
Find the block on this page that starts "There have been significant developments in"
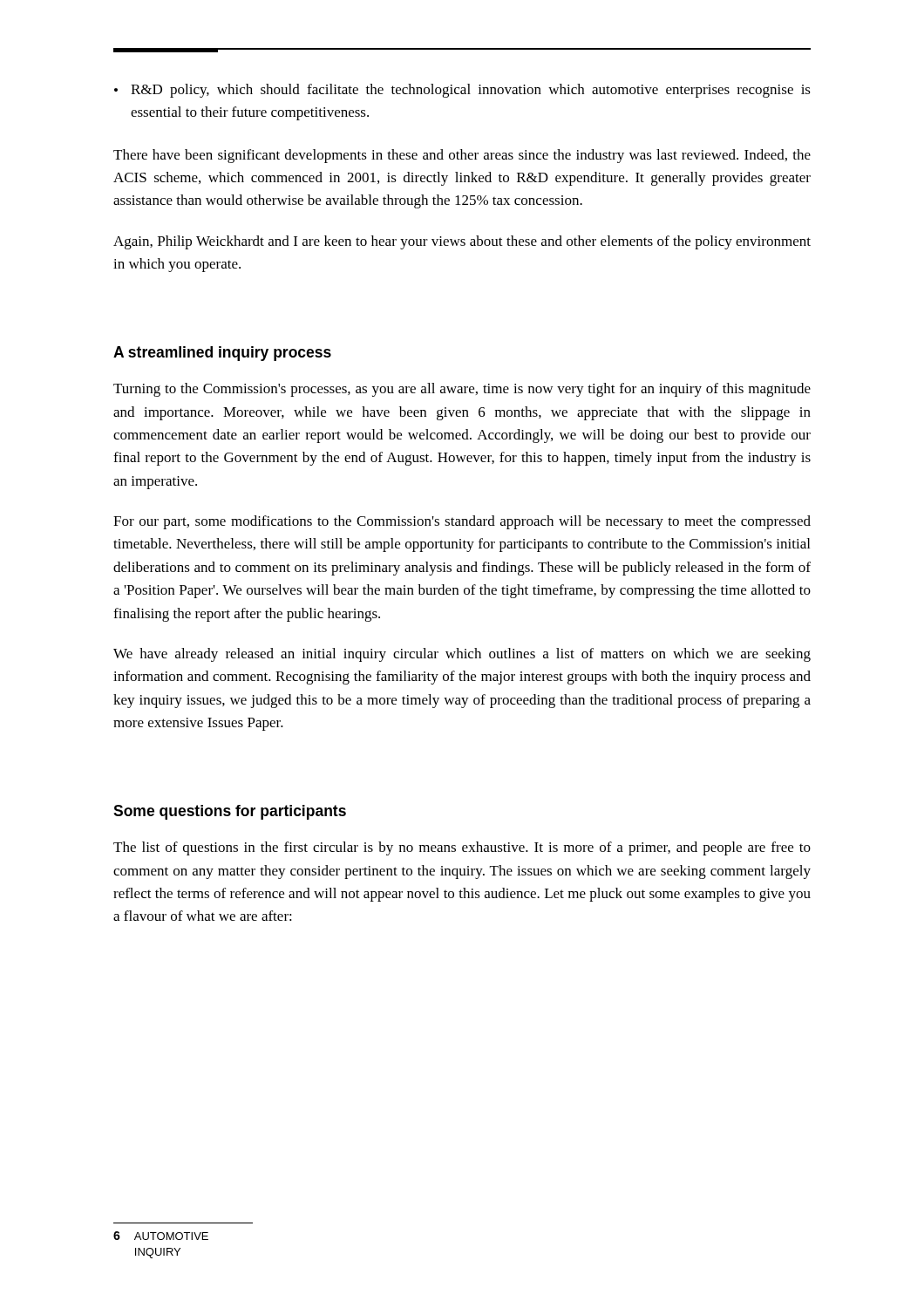pos(462,177)
